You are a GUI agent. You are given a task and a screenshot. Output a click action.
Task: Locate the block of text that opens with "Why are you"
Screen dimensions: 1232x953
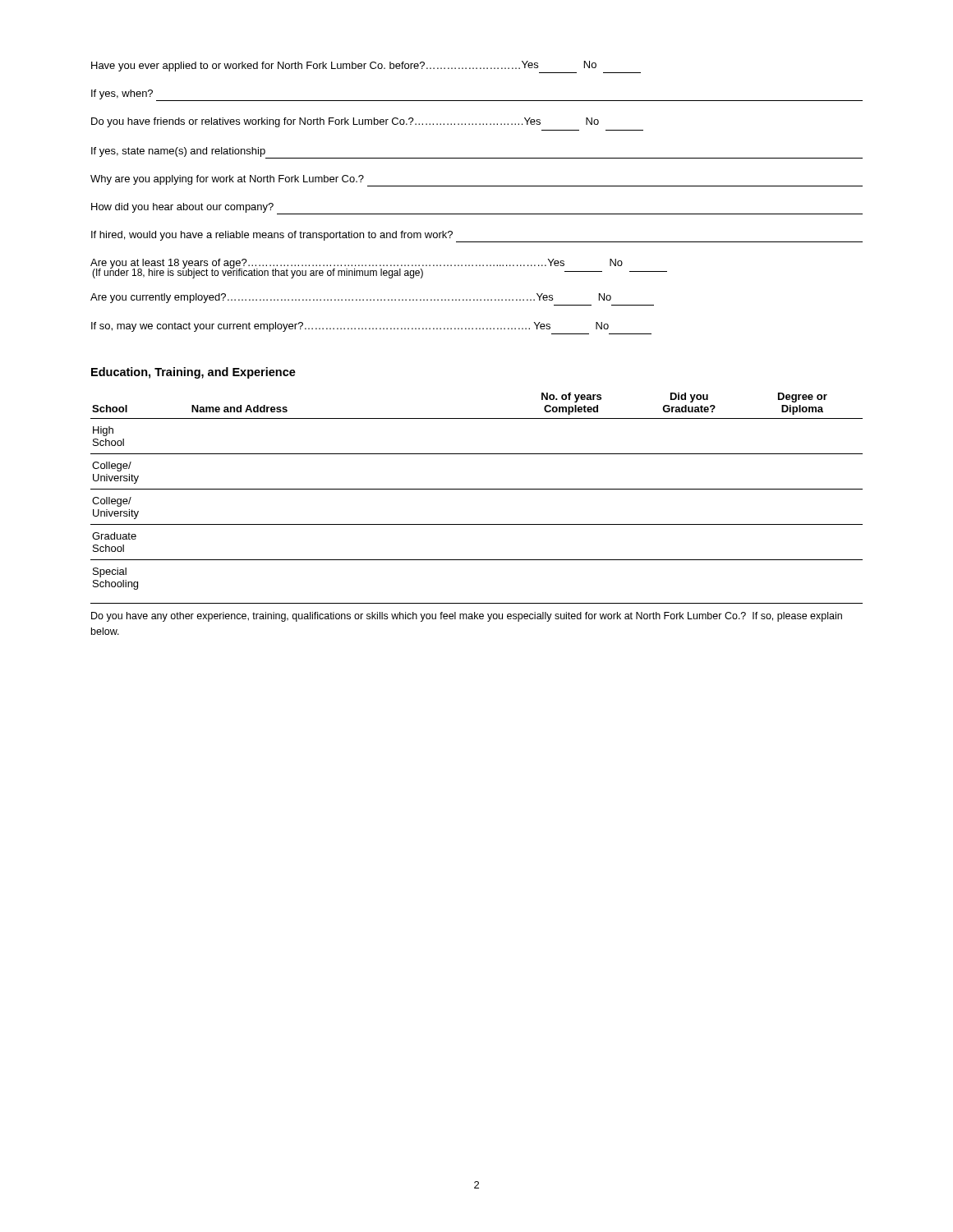click(x=476, y=179)
